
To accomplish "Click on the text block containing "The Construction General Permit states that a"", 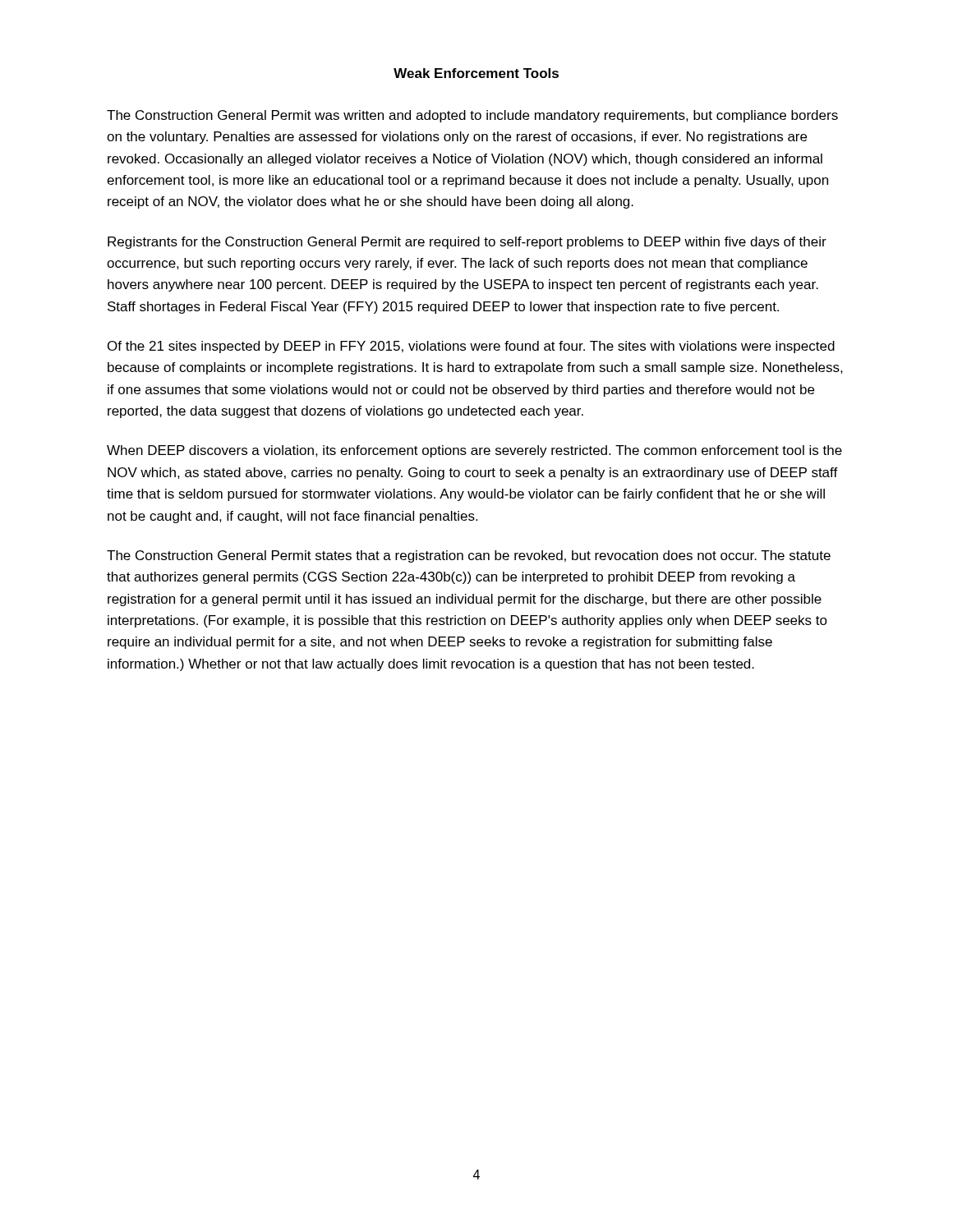I will 469,610.
